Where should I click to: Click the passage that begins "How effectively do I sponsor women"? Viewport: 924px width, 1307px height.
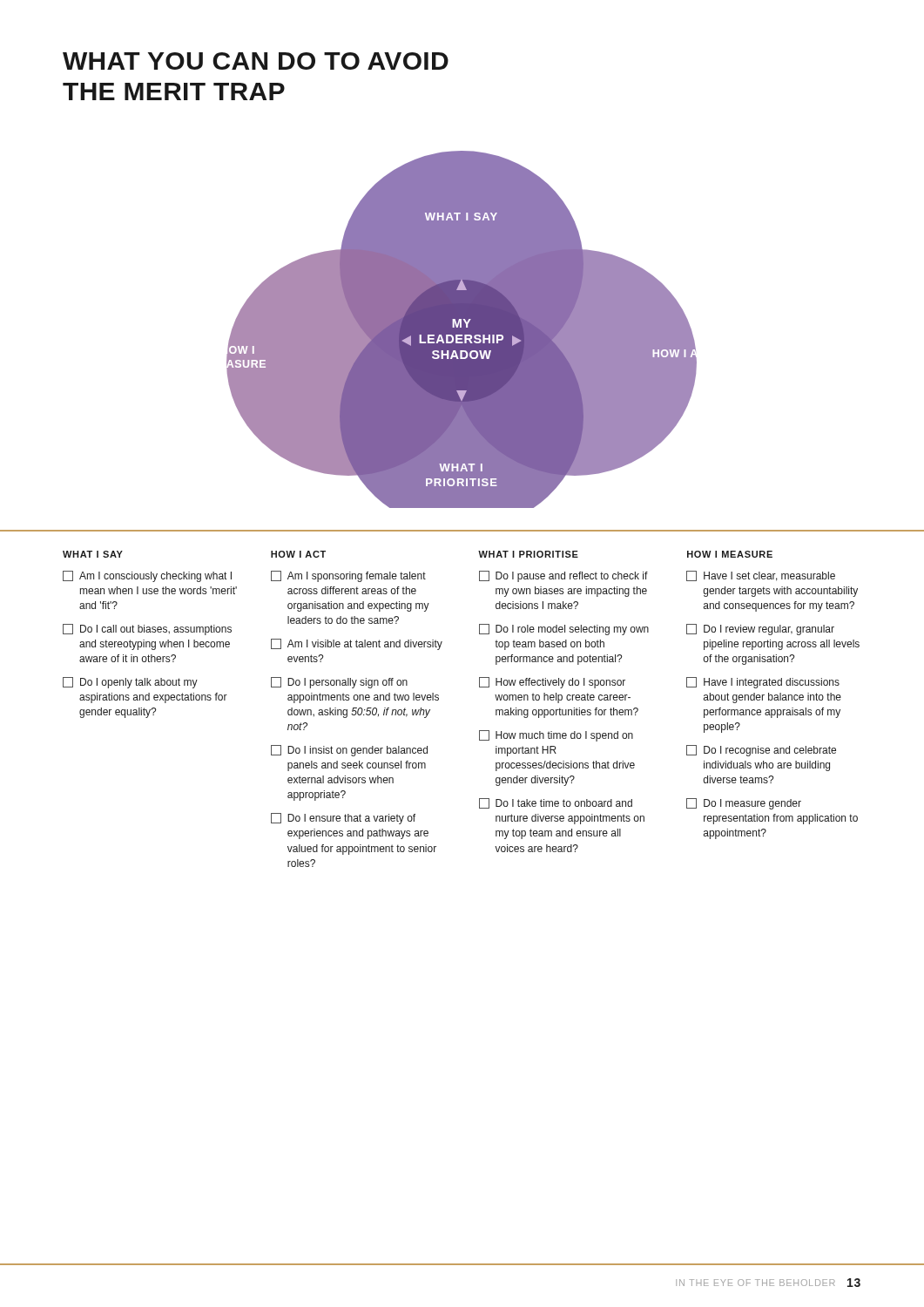[566, 698]
